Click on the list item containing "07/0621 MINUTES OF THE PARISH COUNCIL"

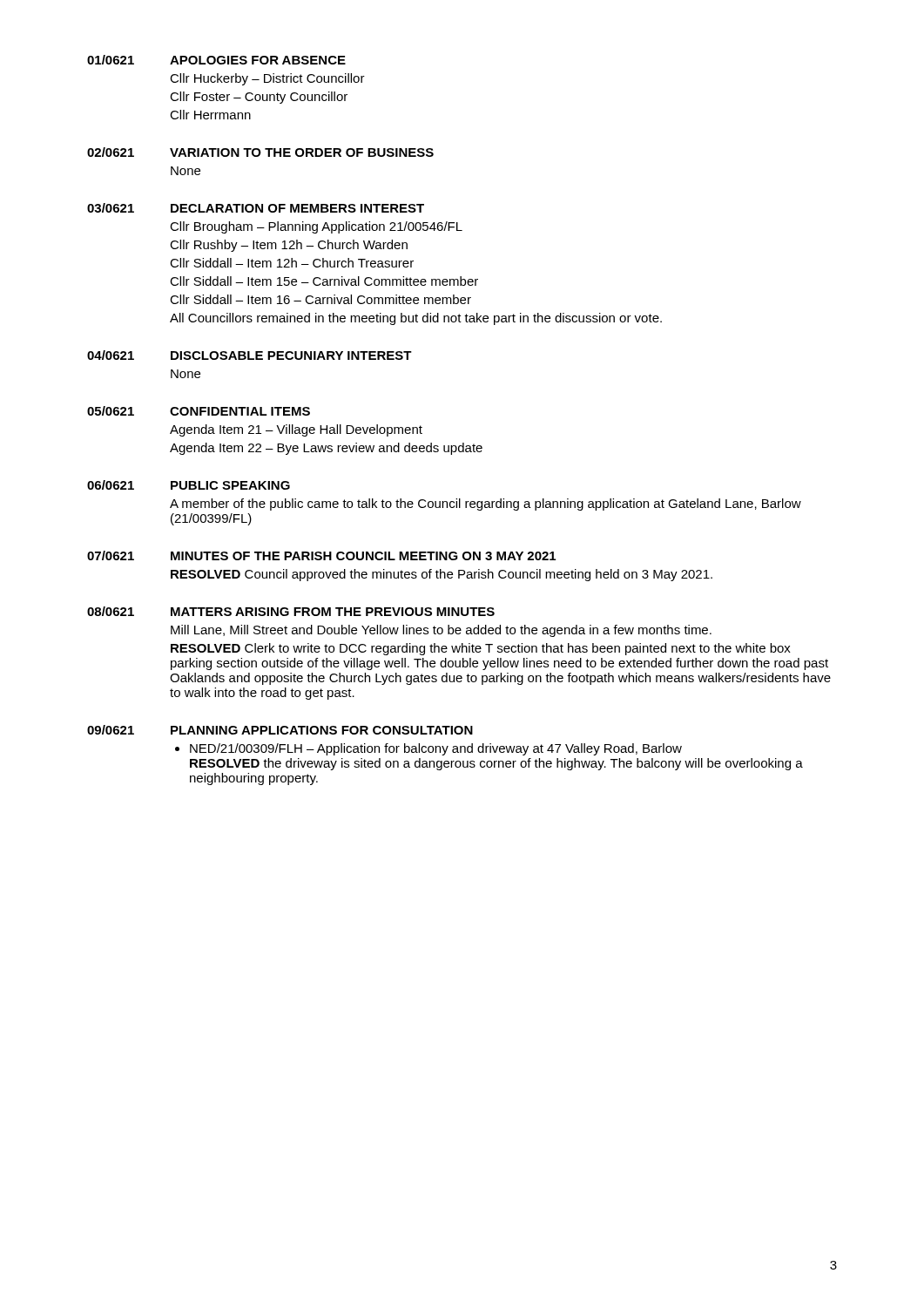tap(462, 566)
